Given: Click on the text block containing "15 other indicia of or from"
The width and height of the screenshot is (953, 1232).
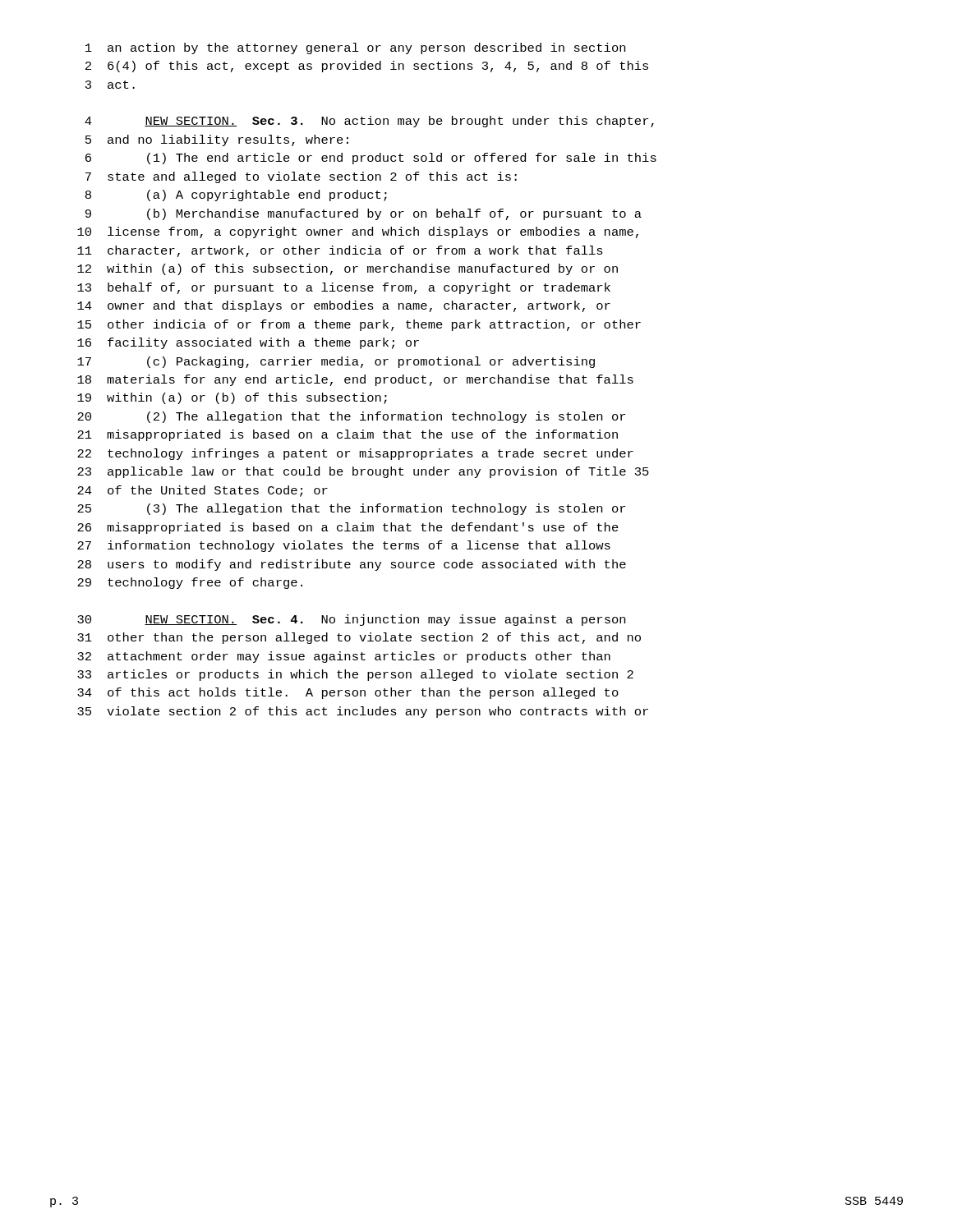Looking at the screenshot, I should click(x=476, y=325).
